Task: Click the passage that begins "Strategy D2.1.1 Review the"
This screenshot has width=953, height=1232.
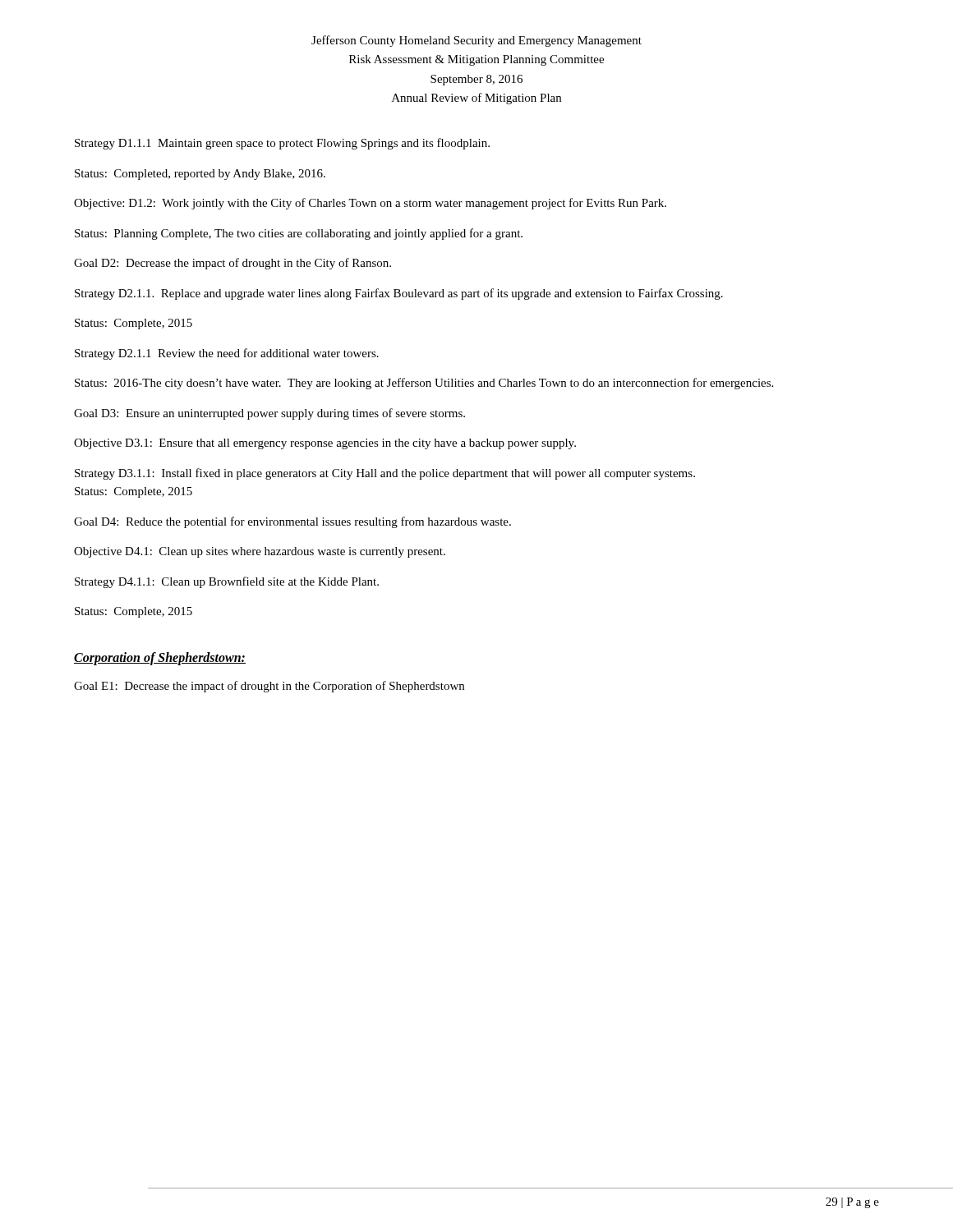Action: pyautogui.click(x=227, y=353)
